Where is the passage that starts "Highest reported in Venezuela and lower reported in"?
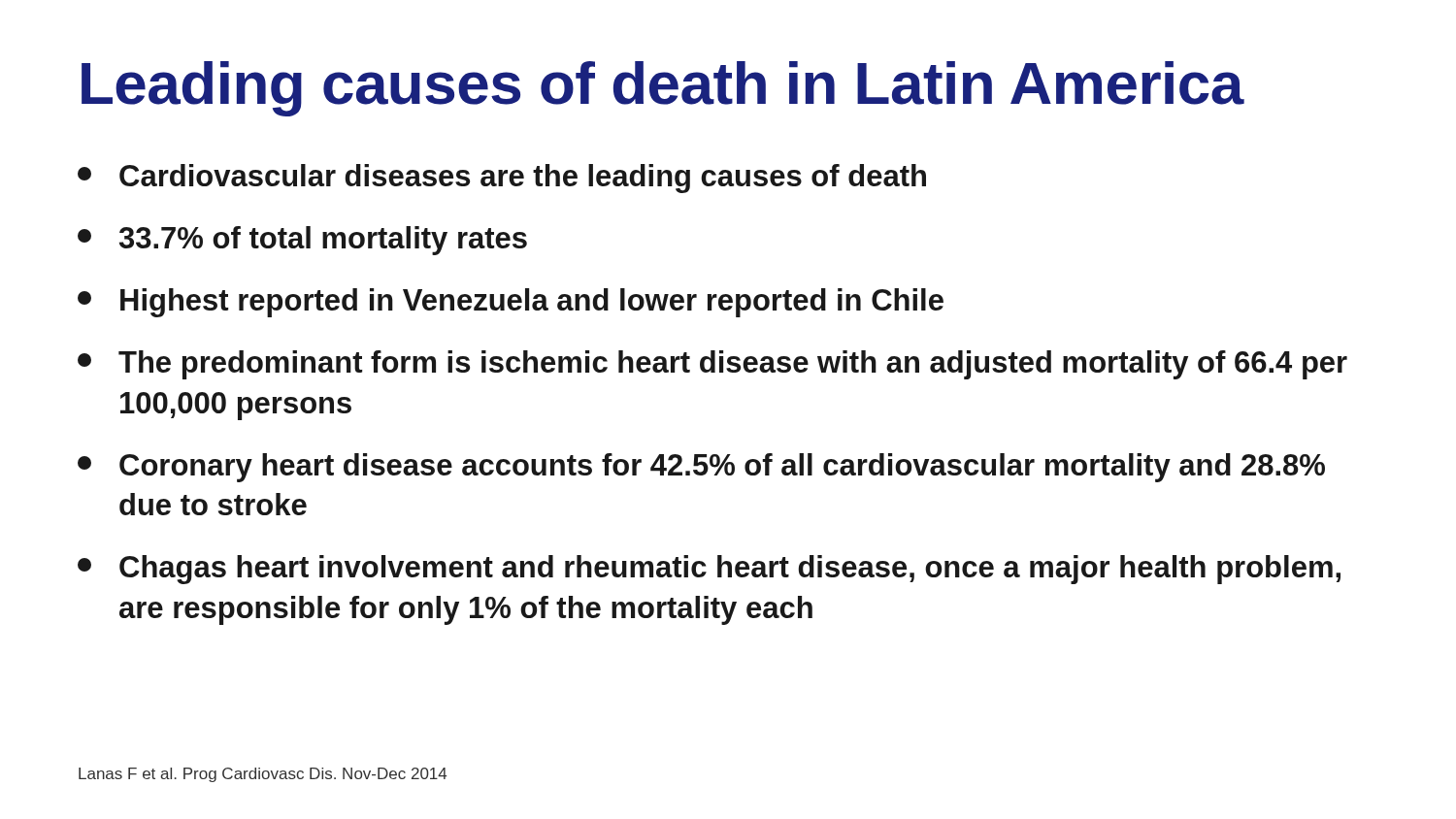This screenshot has width=1456, height=819. point(728,301)
